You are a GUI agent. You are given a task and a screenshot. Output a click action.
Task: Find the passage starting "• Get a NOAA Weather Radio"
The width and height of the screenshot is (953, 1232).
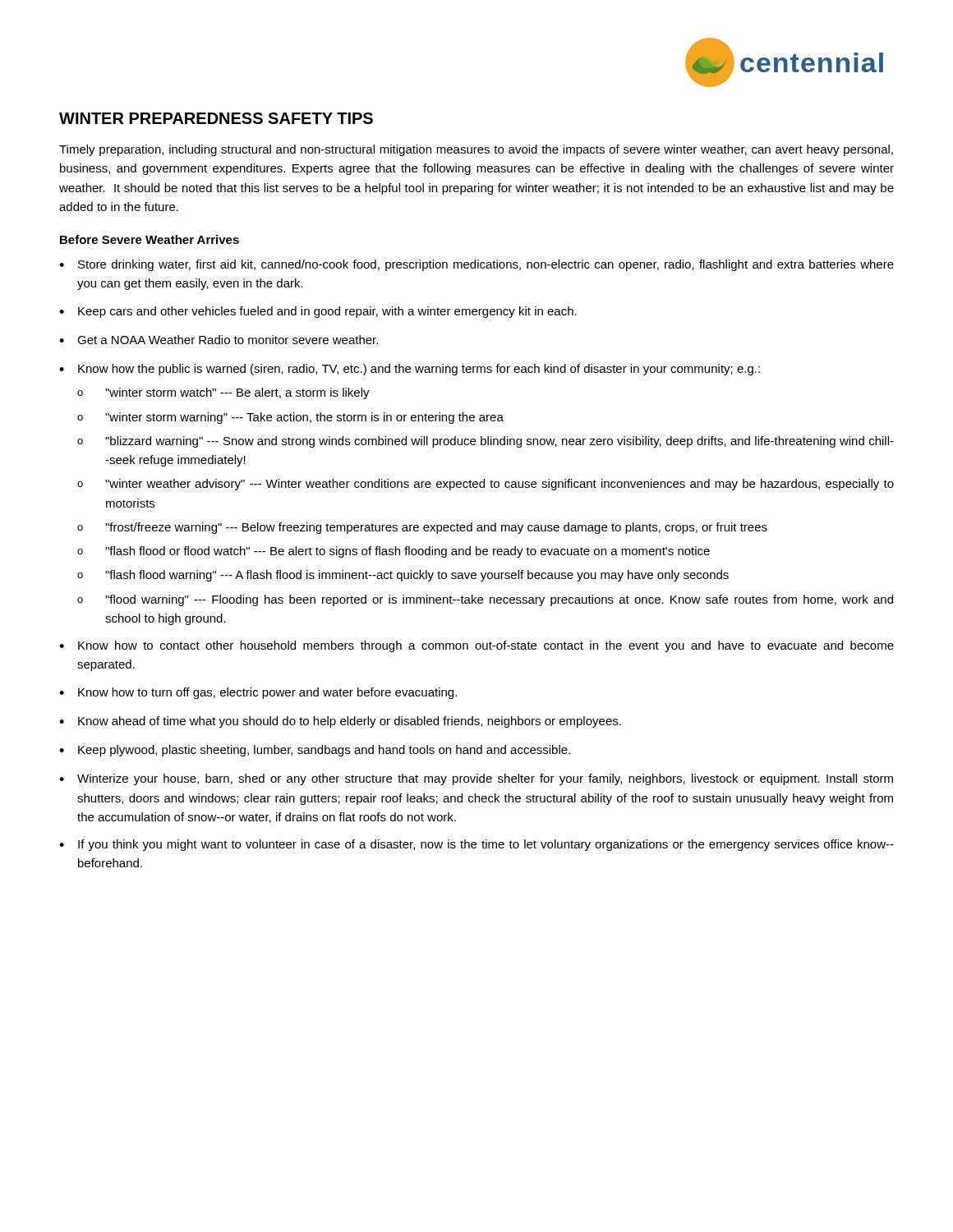tap(219, 340)
